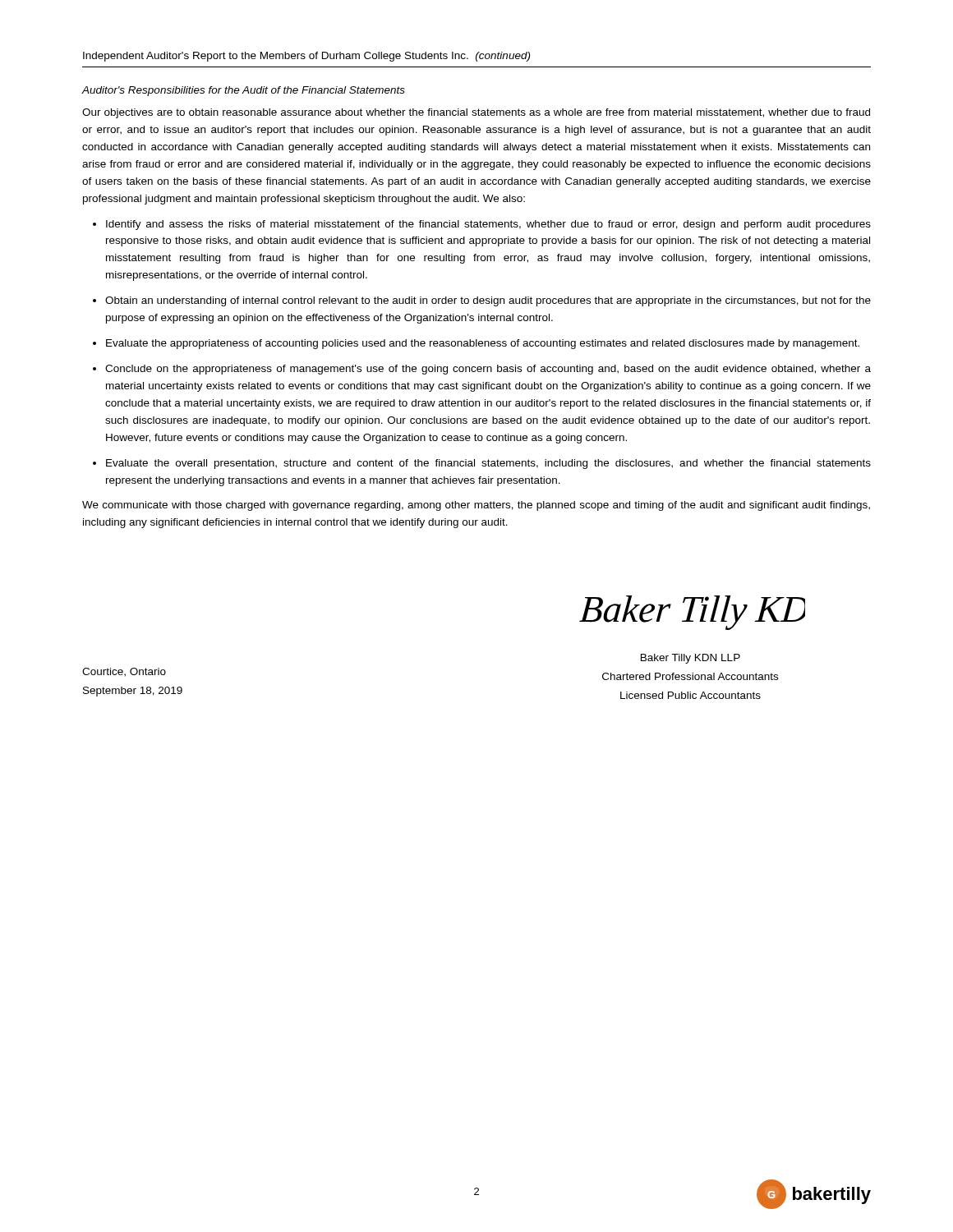Find the block on this page that starts "We communicate with those charged with"
The image size is (953, 1232).
pyautogui.click(x=476, y=514)
